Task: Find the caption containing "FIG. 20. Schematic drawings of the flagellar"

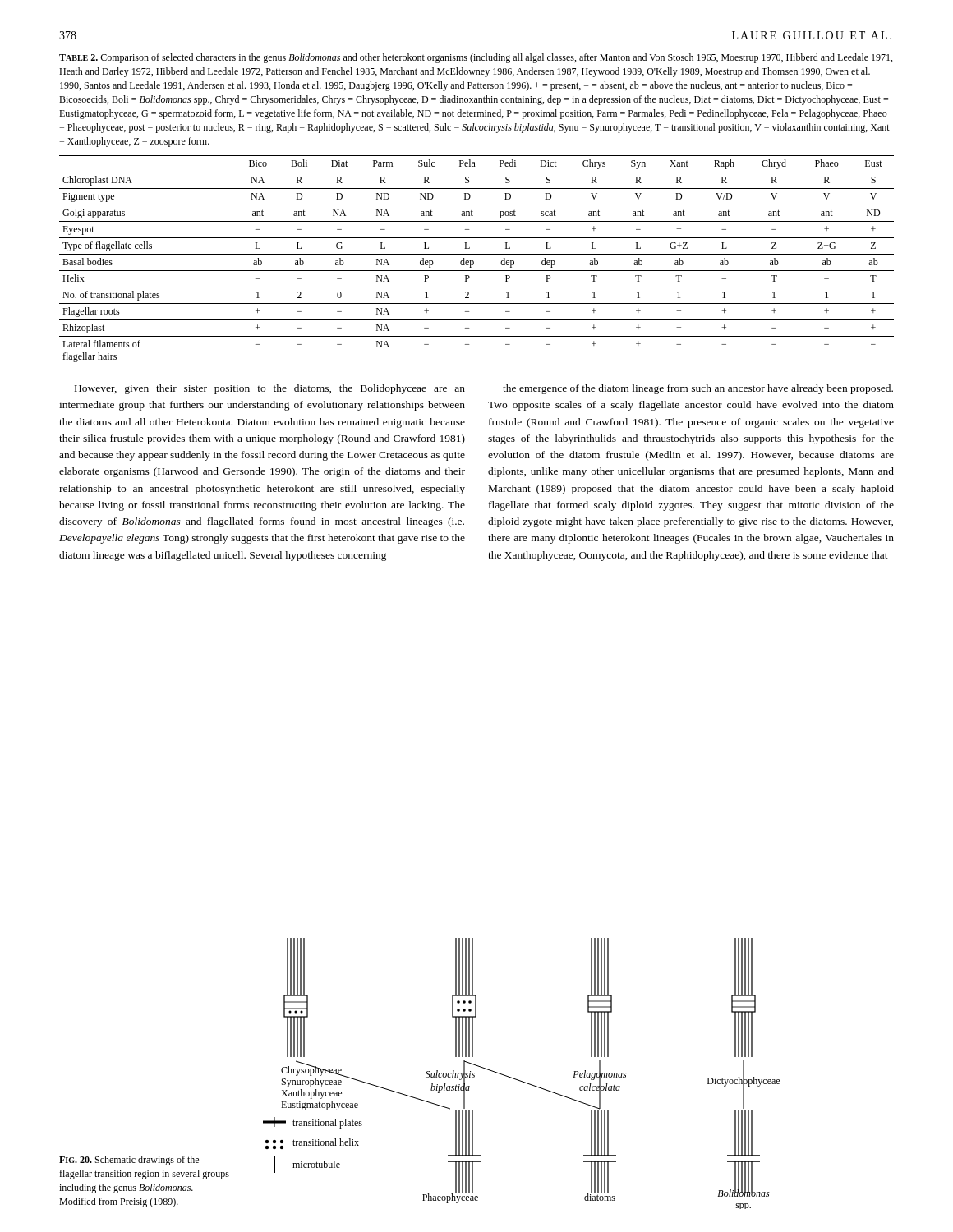Action: tap(144, 1181)
